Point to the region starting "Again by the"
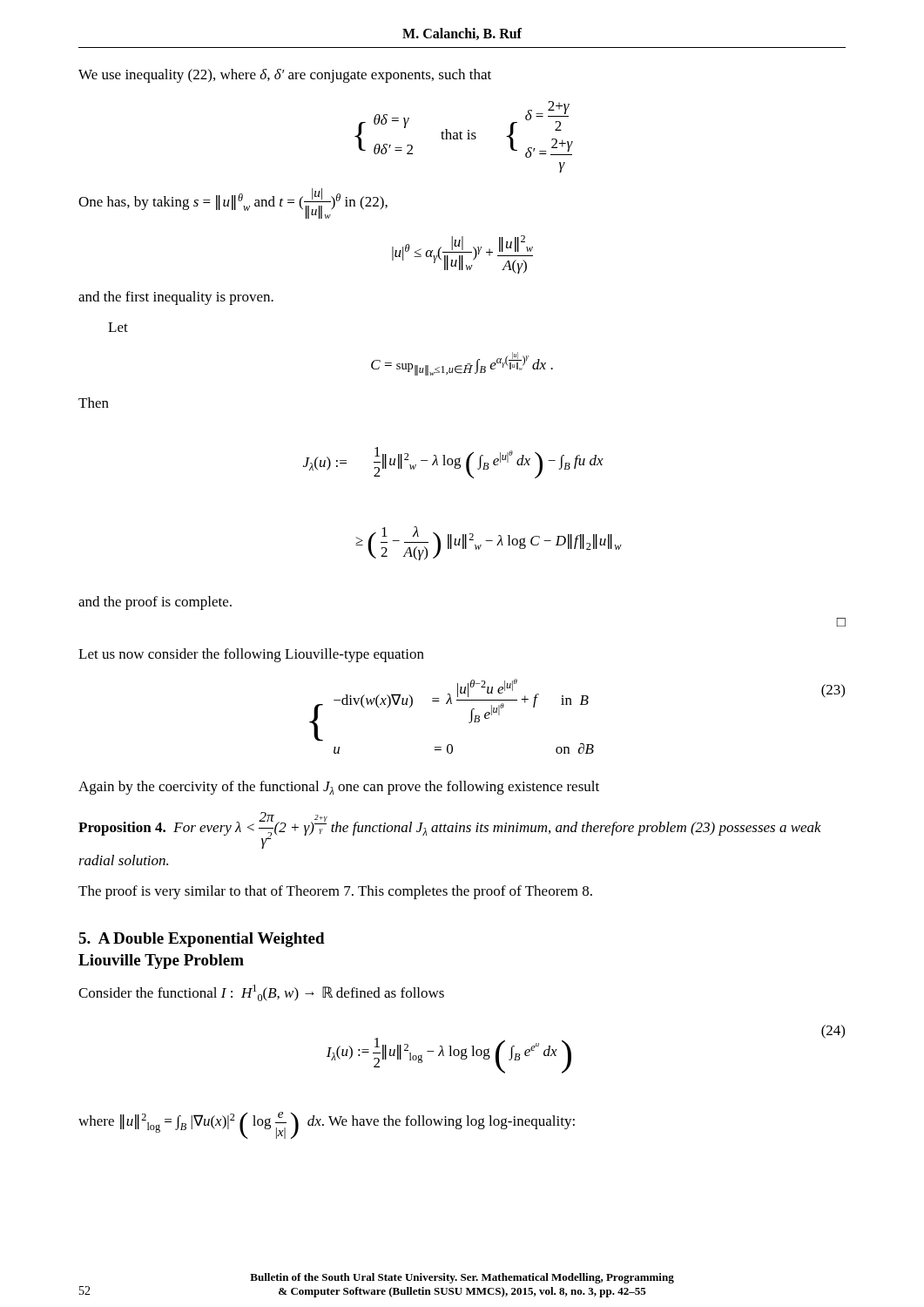The height and width of the screenshot is (1307, 924). coord(339,788)
